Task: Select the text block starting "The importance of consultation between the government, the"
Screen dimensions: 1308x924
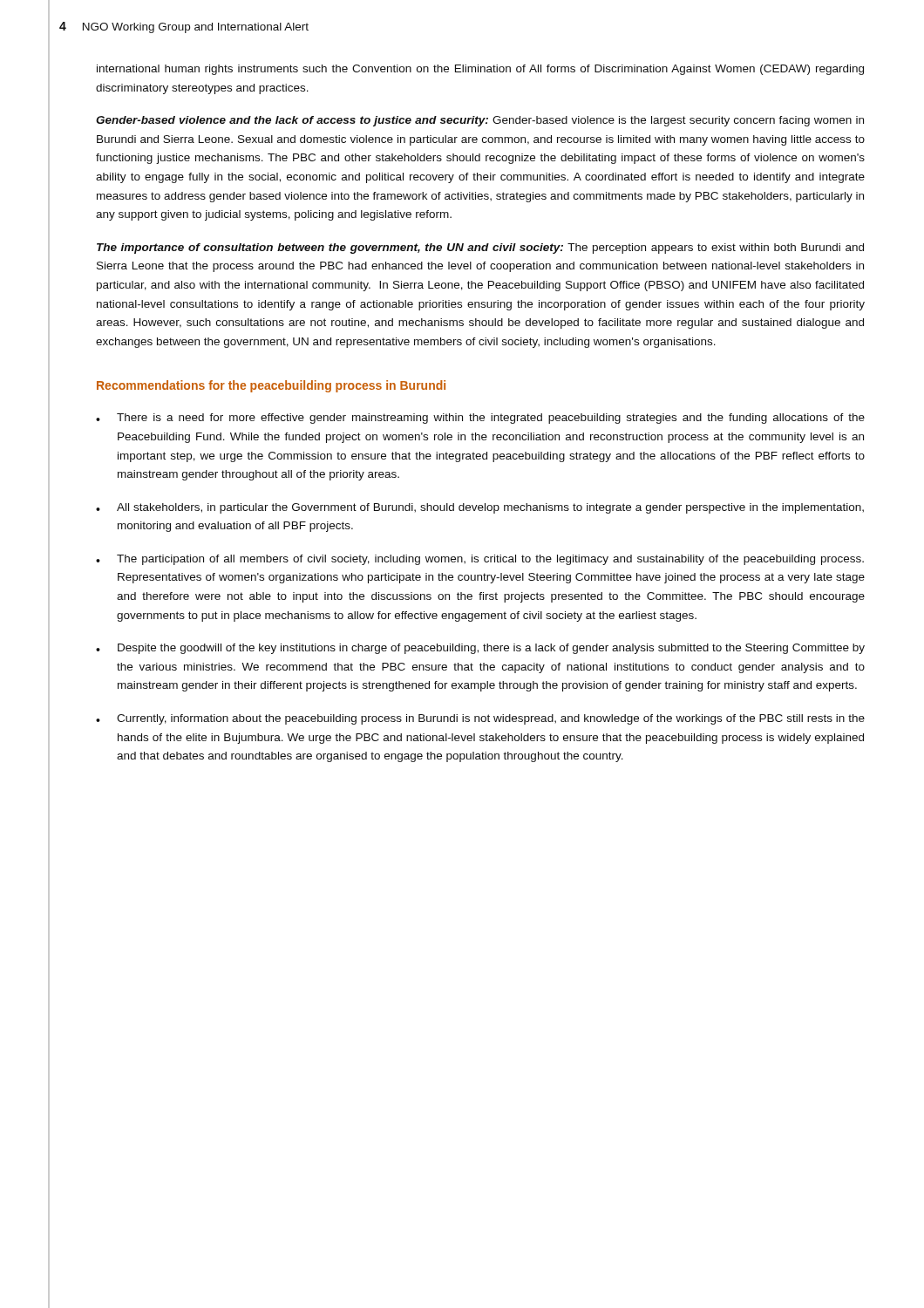Action: (480, 294)
